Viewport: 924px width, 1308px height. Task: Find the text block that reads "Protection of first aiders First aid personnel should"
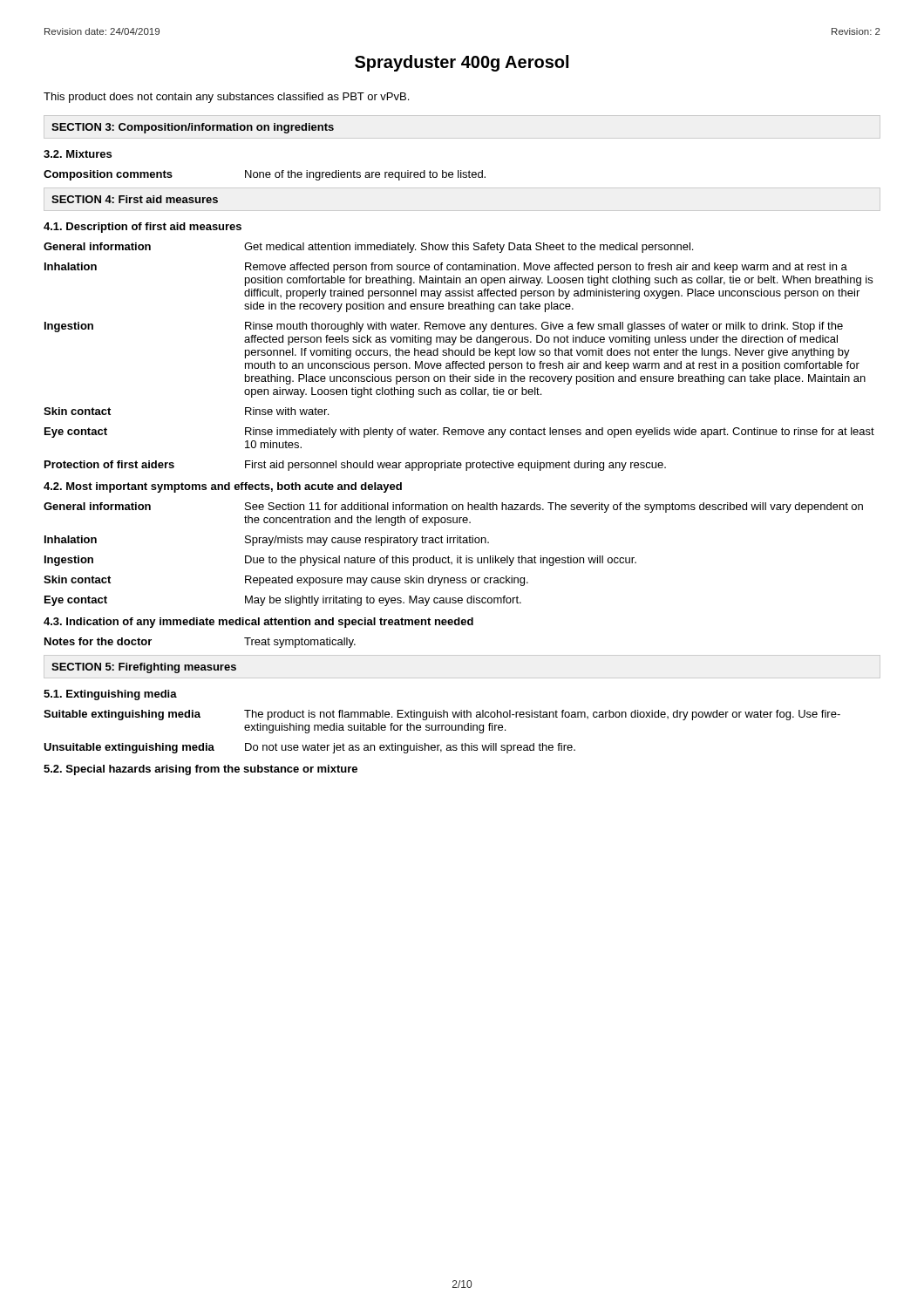pos(462,464)
